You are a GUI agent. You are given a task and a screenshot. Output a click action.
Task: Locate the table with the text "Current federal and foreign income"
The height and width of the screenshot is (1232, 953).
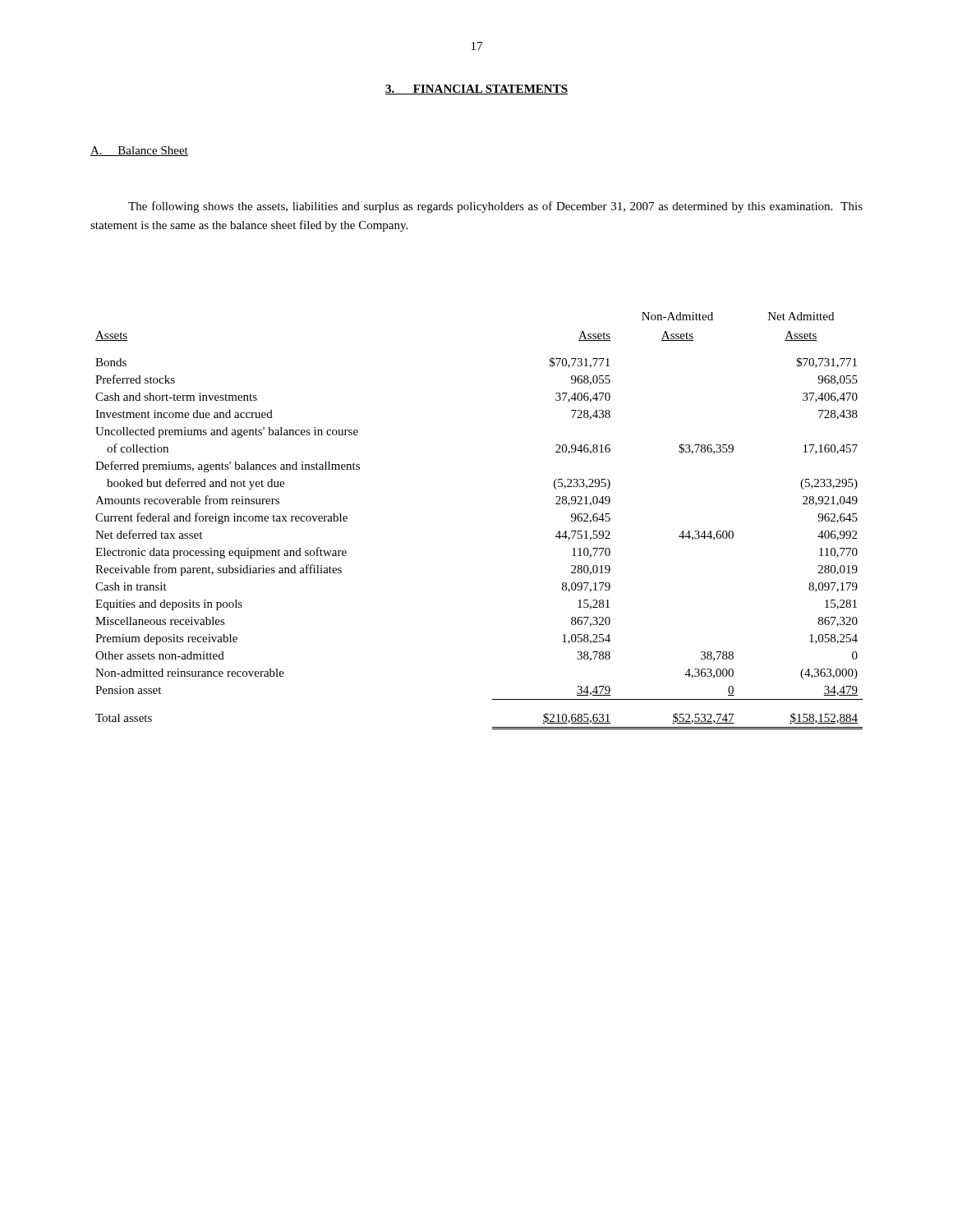click(x=476, y=518)
